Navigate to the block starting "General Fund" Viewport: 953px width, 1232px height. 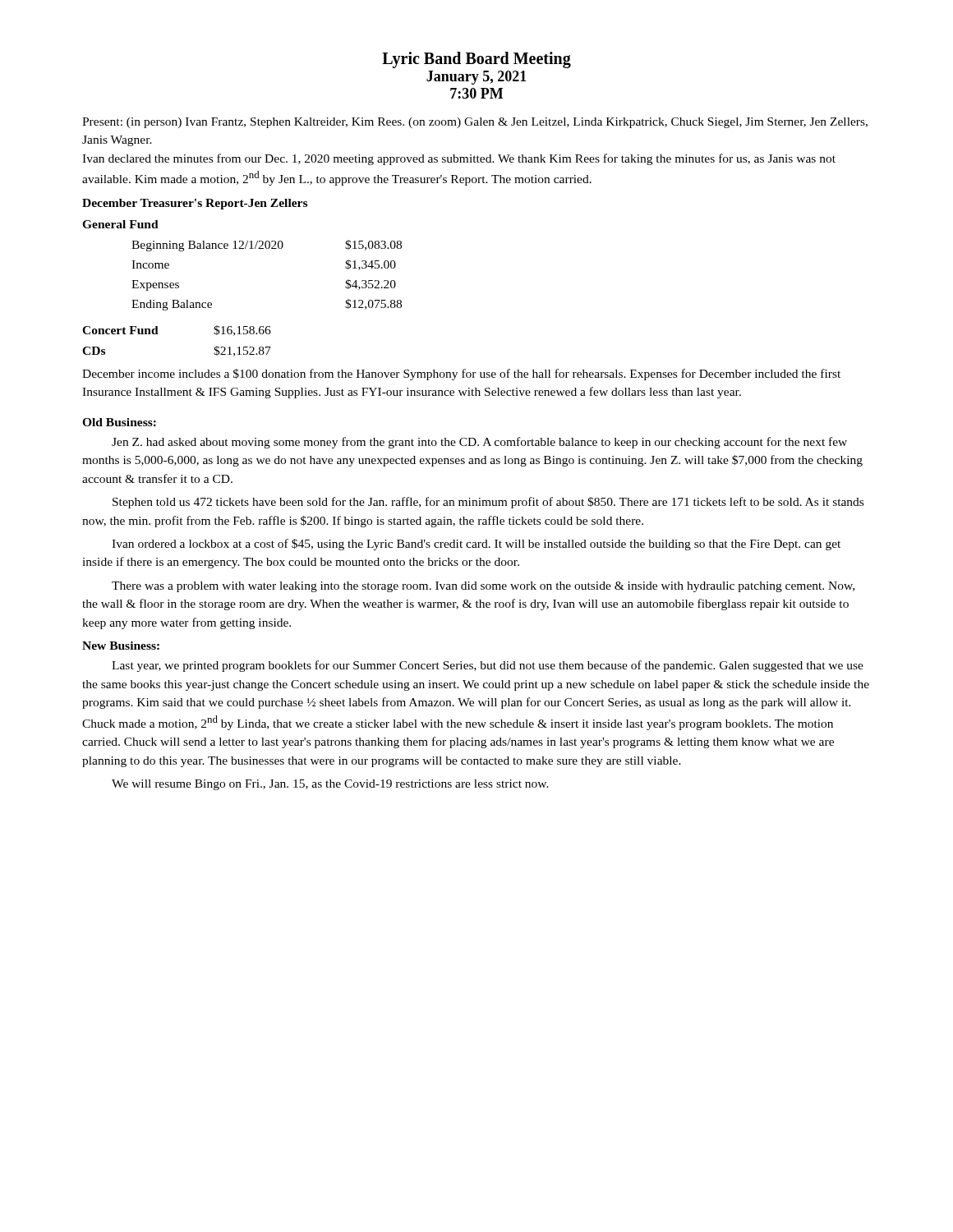click(x=120, y=224)
